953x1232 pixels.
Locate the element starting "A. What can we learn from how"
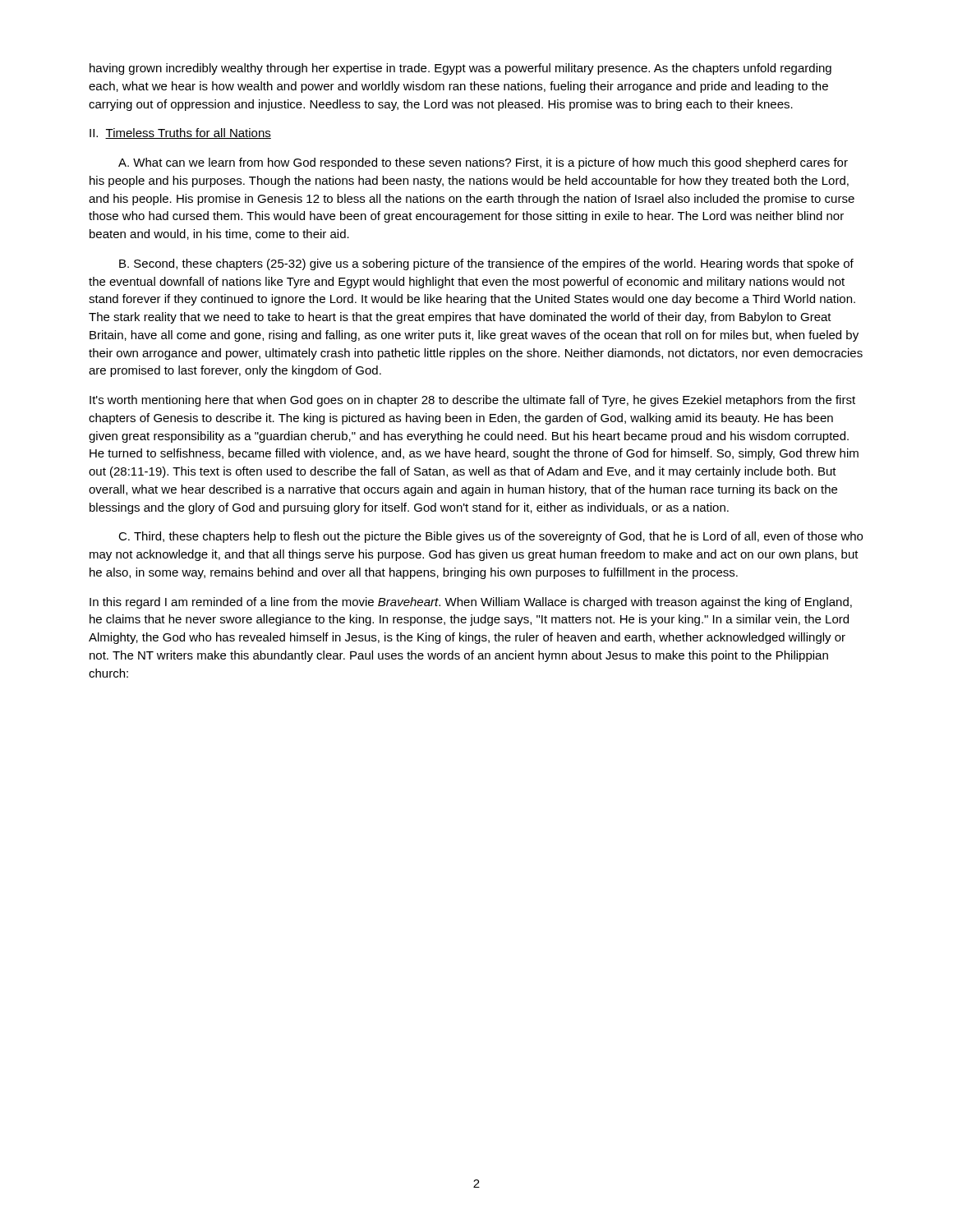coord(476,198)
